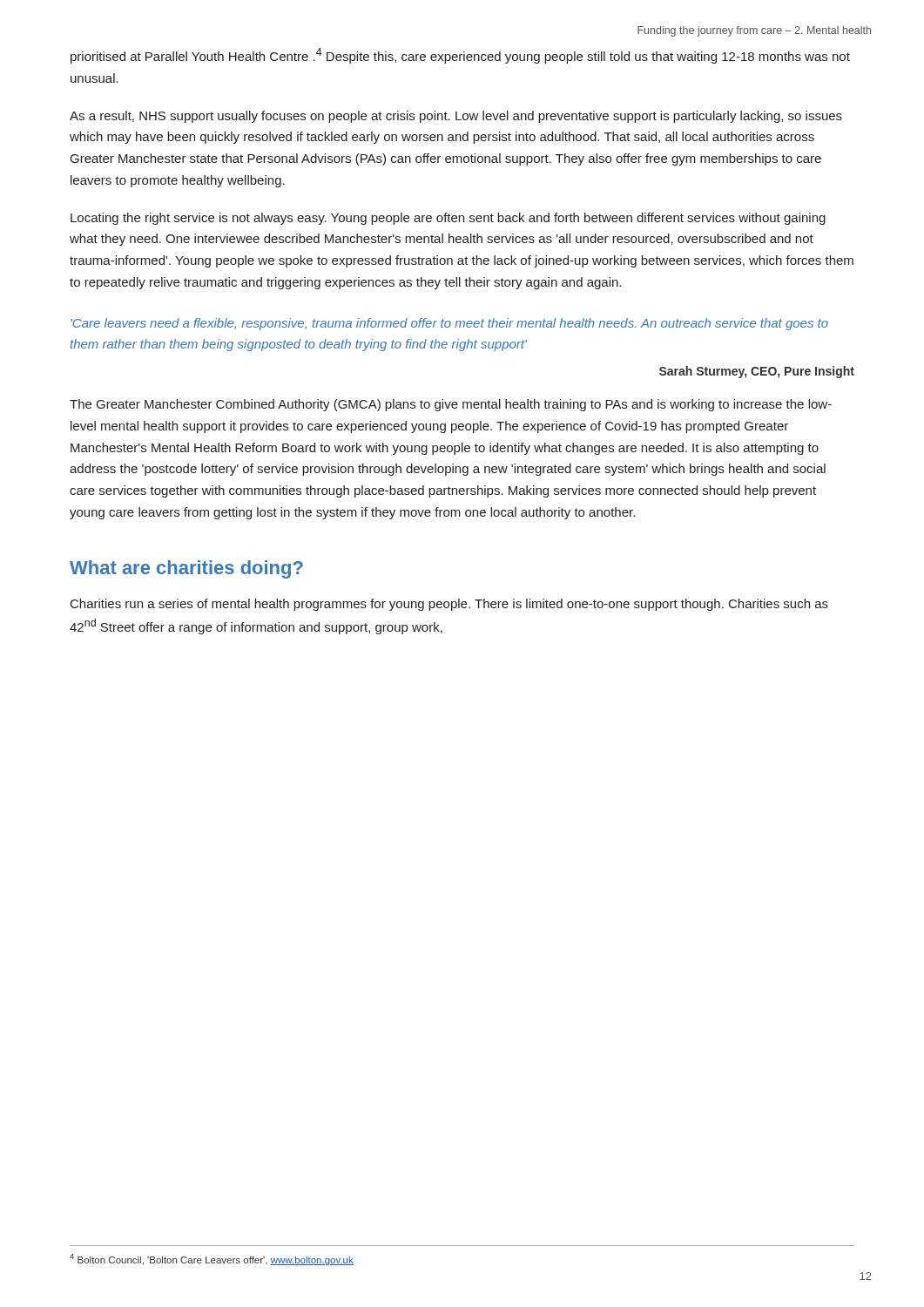Find the region starting "Locating the right service is not always easy."
924x1307 pixels.
[462, 249]
